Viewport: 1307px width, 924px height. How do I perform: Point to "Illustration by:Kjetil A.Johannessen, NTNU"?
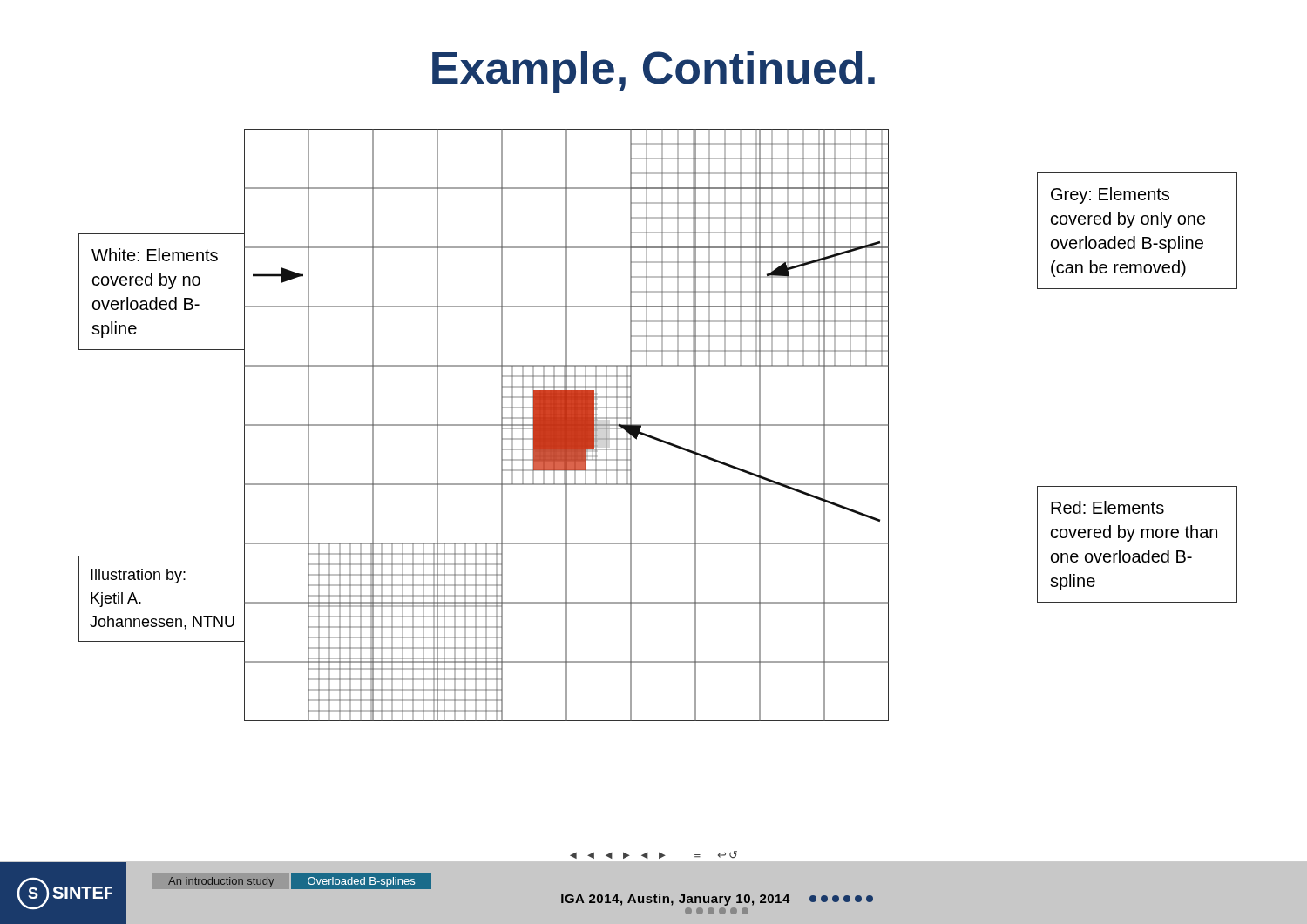[x=138, y=576]
